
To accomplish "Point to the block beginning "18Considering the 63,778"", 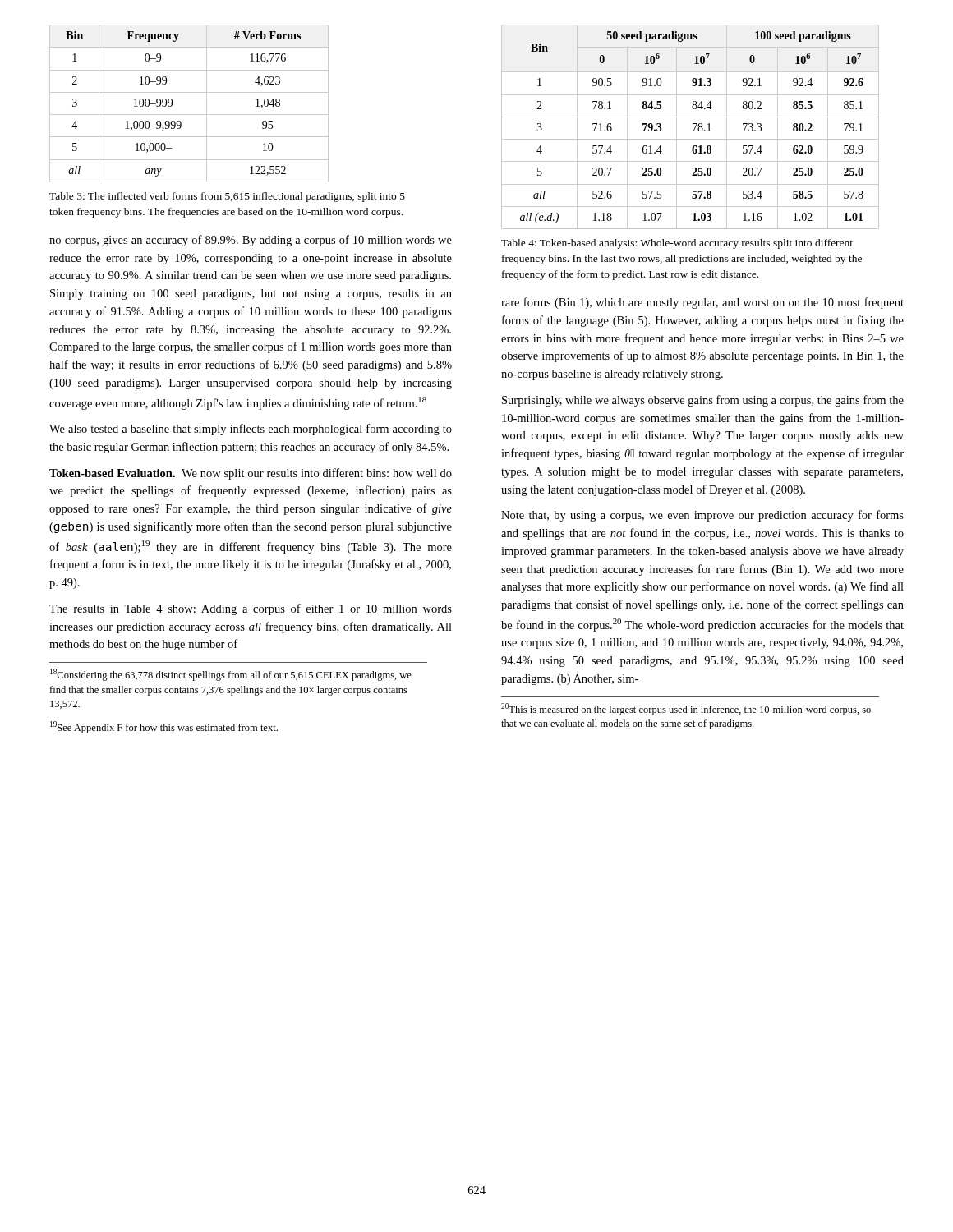I will 230,689.
